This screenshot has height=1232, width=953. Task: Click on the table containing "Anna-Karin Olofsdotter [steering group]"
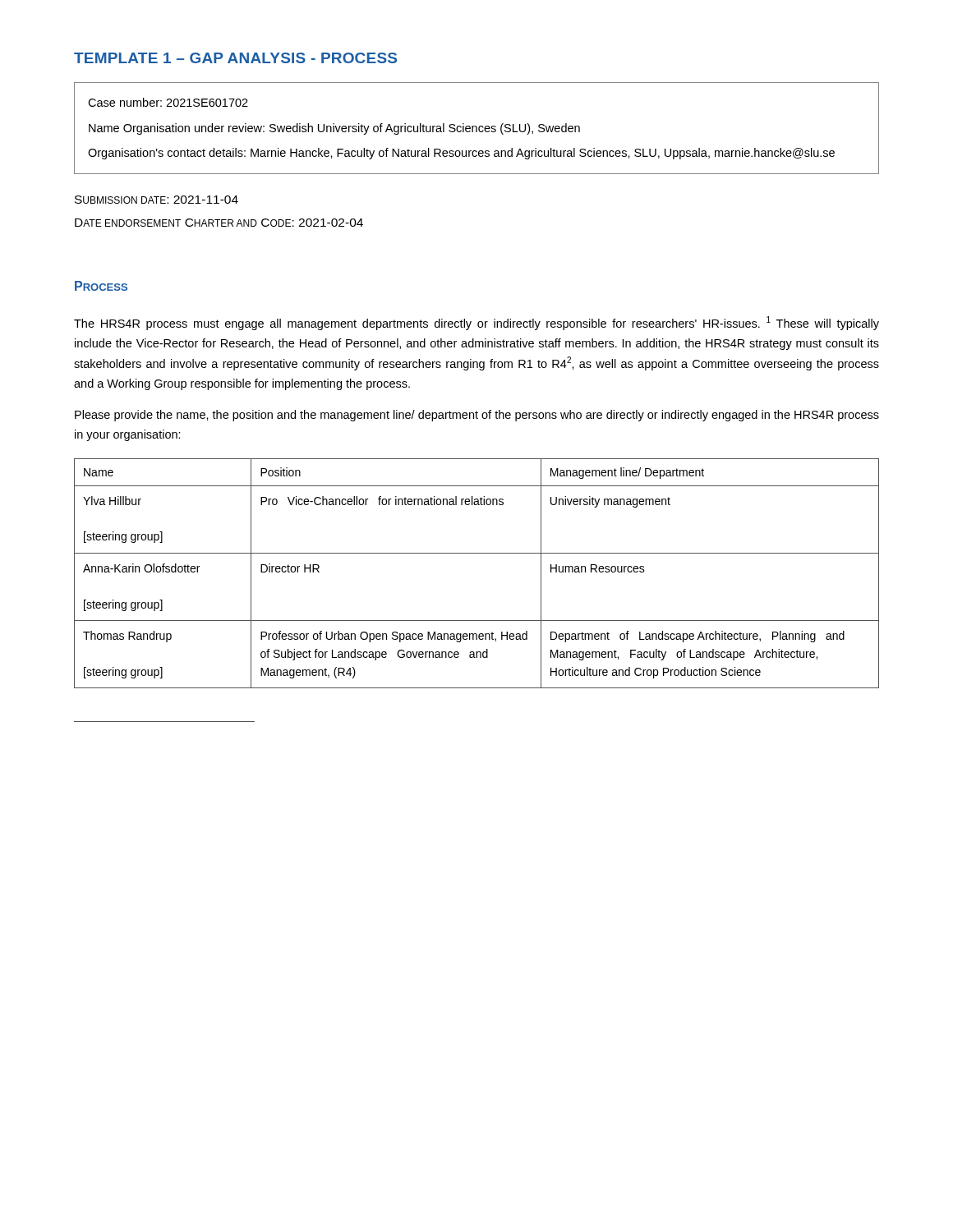(x=476, y=573)
